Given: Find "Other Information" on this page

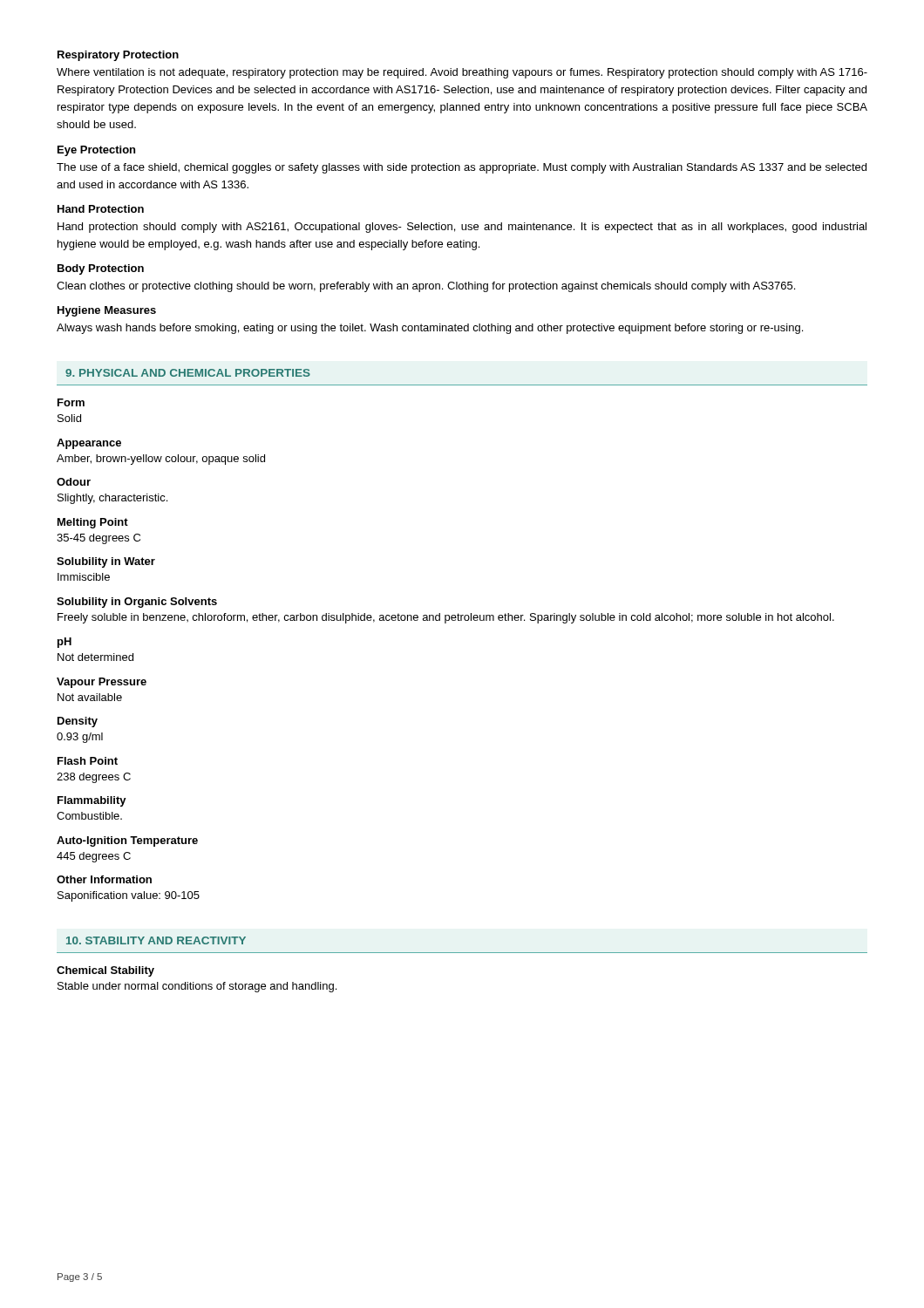Looking at the screenshot, I should click(105, 879).
